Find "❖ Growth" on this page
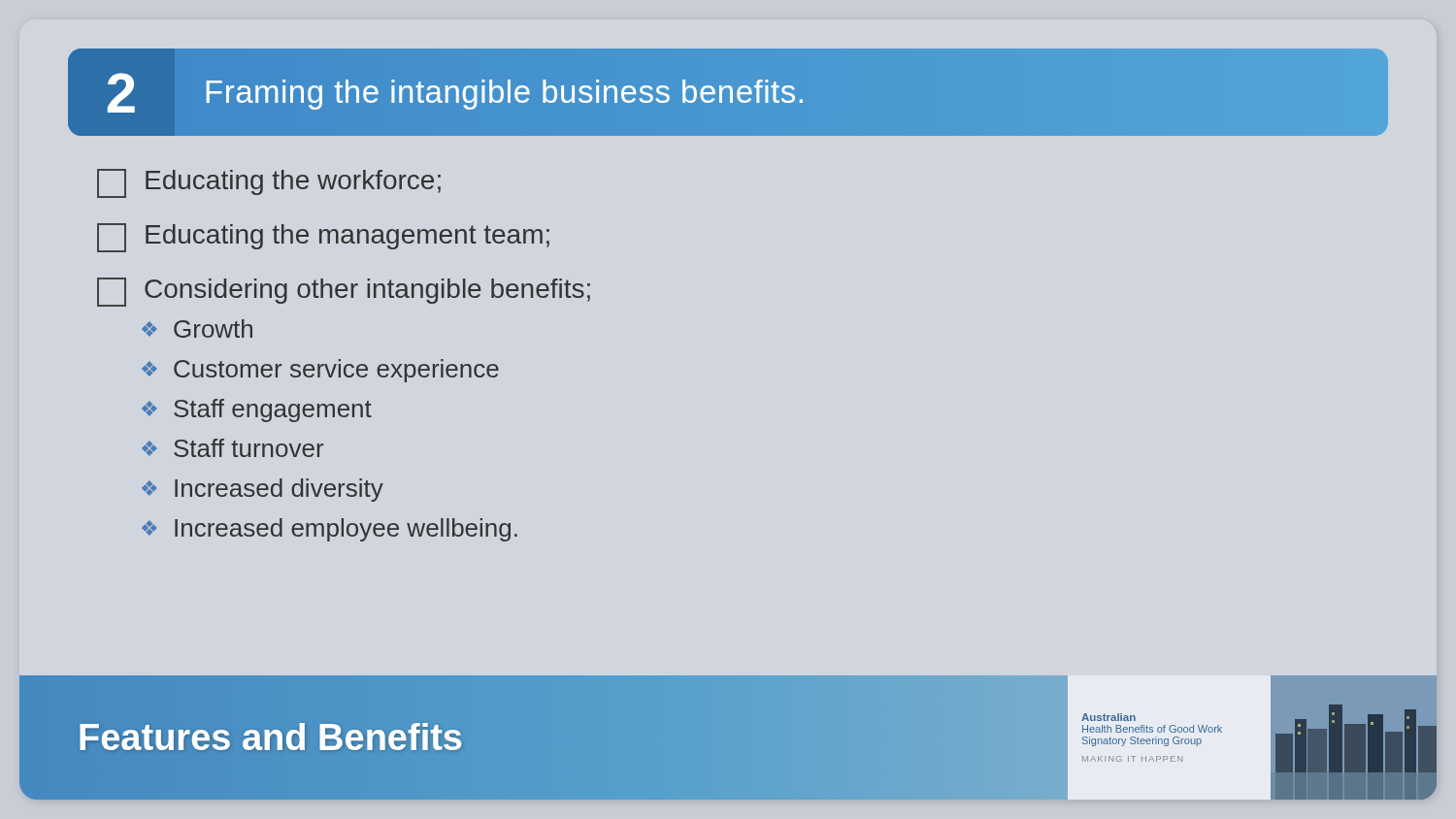The height and width of the screenshot is (819, 1456). [x=197, y=329]
